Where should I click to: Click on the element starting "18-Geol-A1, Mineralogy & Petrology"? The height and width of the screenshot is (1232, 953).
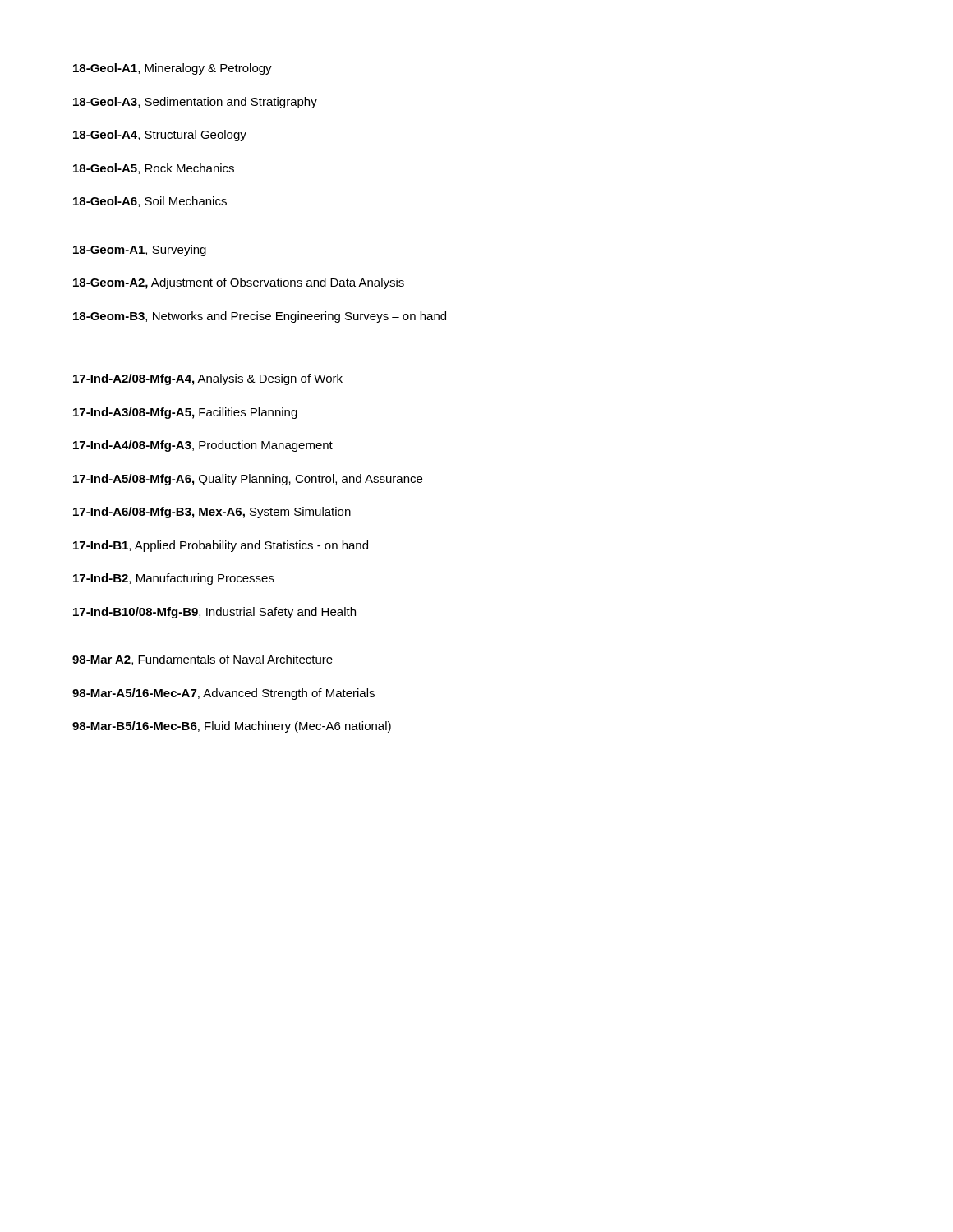(x=172, y=68)
